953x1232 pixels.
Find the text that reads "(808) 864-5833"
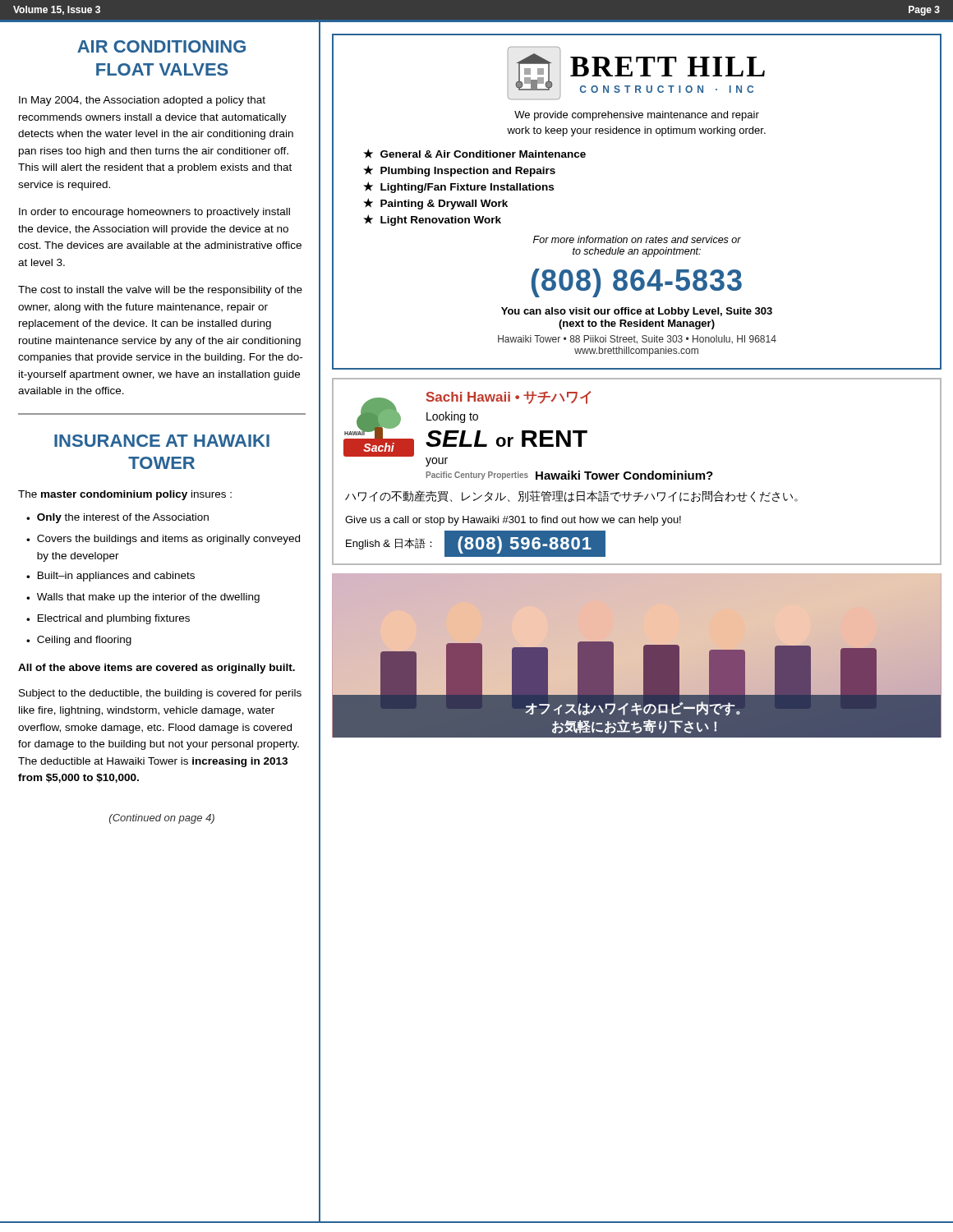637,280
